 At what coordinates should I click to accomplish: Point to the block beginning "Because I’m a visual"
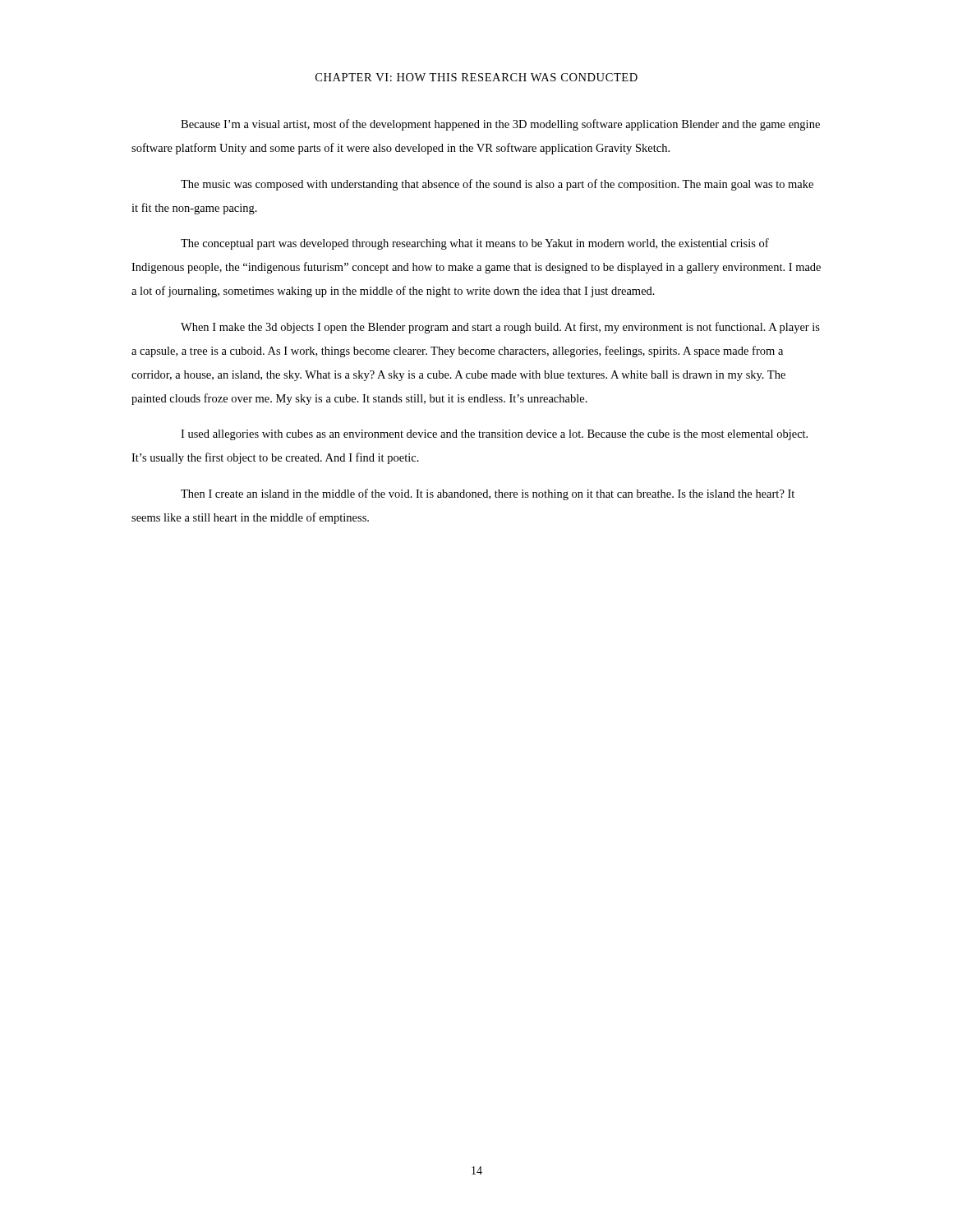coord(476,136)
